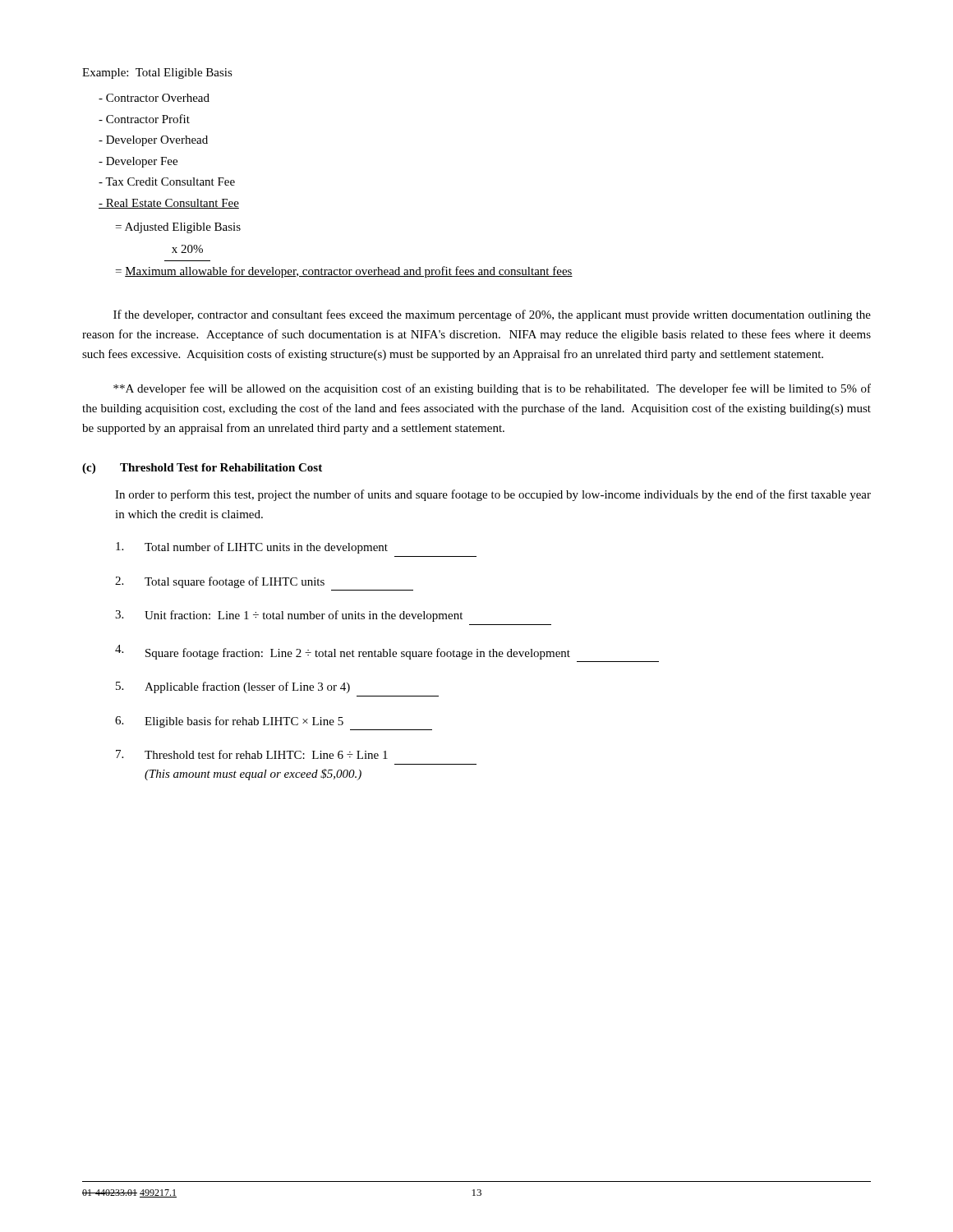
Task: Locate the text "Example: Total Eligible Basis"
Action: tap(157, 72)
